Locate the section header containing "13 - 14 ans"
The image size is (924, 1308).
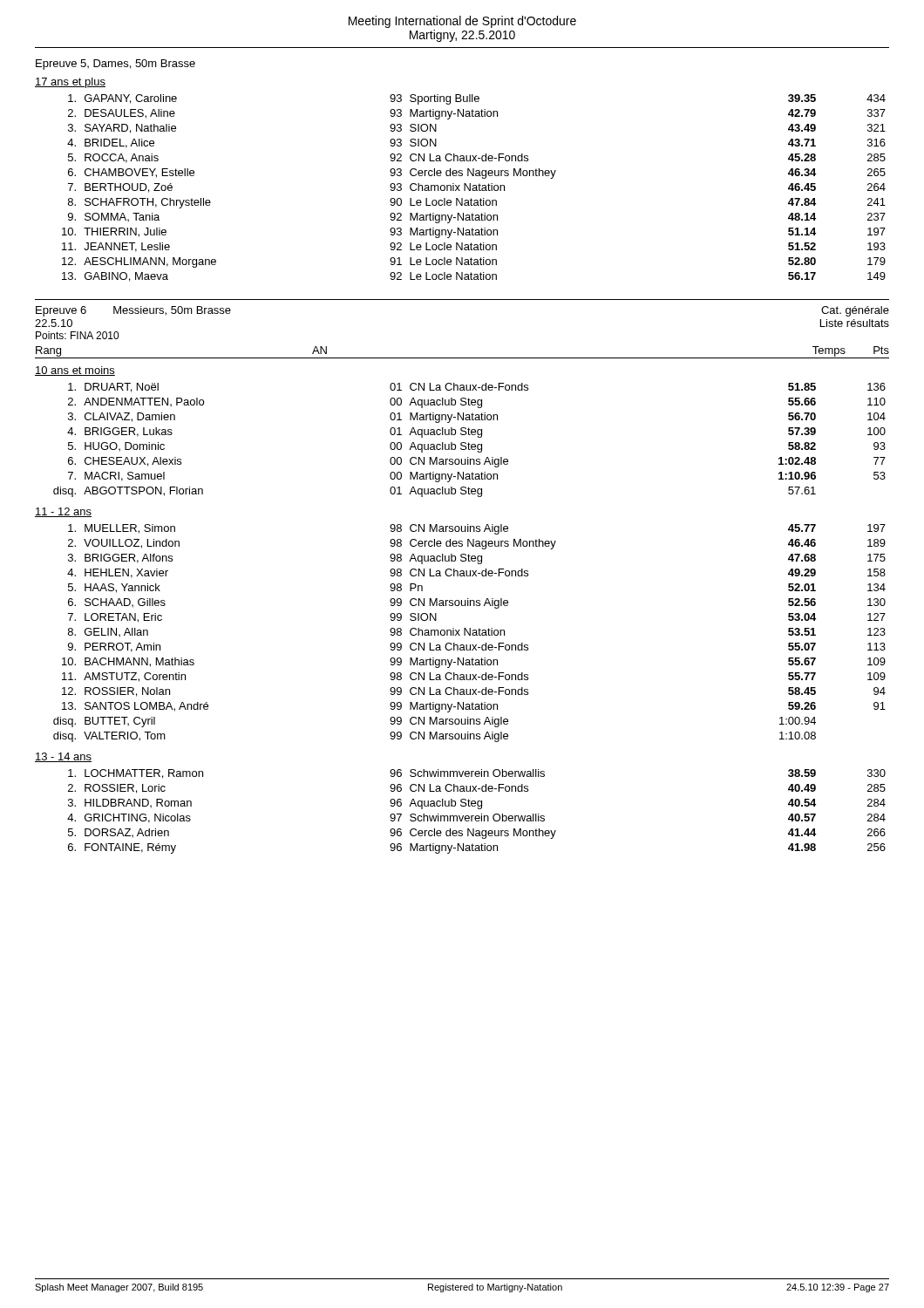[x=63, y=756]
